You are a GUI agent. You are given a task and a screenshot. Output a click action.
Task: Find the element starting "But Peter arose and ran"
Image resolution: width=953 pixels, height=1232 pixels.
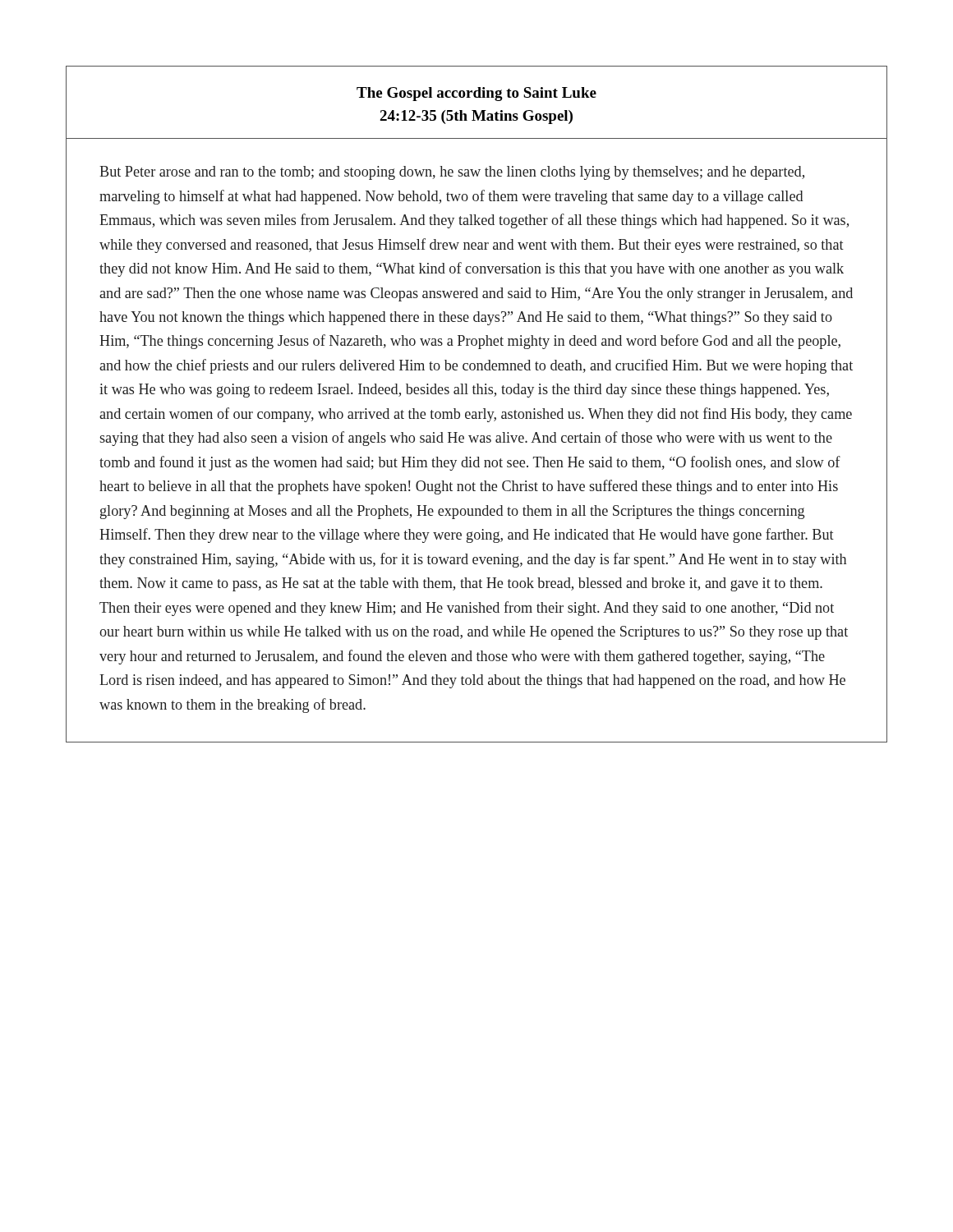[x=476, y=439]
